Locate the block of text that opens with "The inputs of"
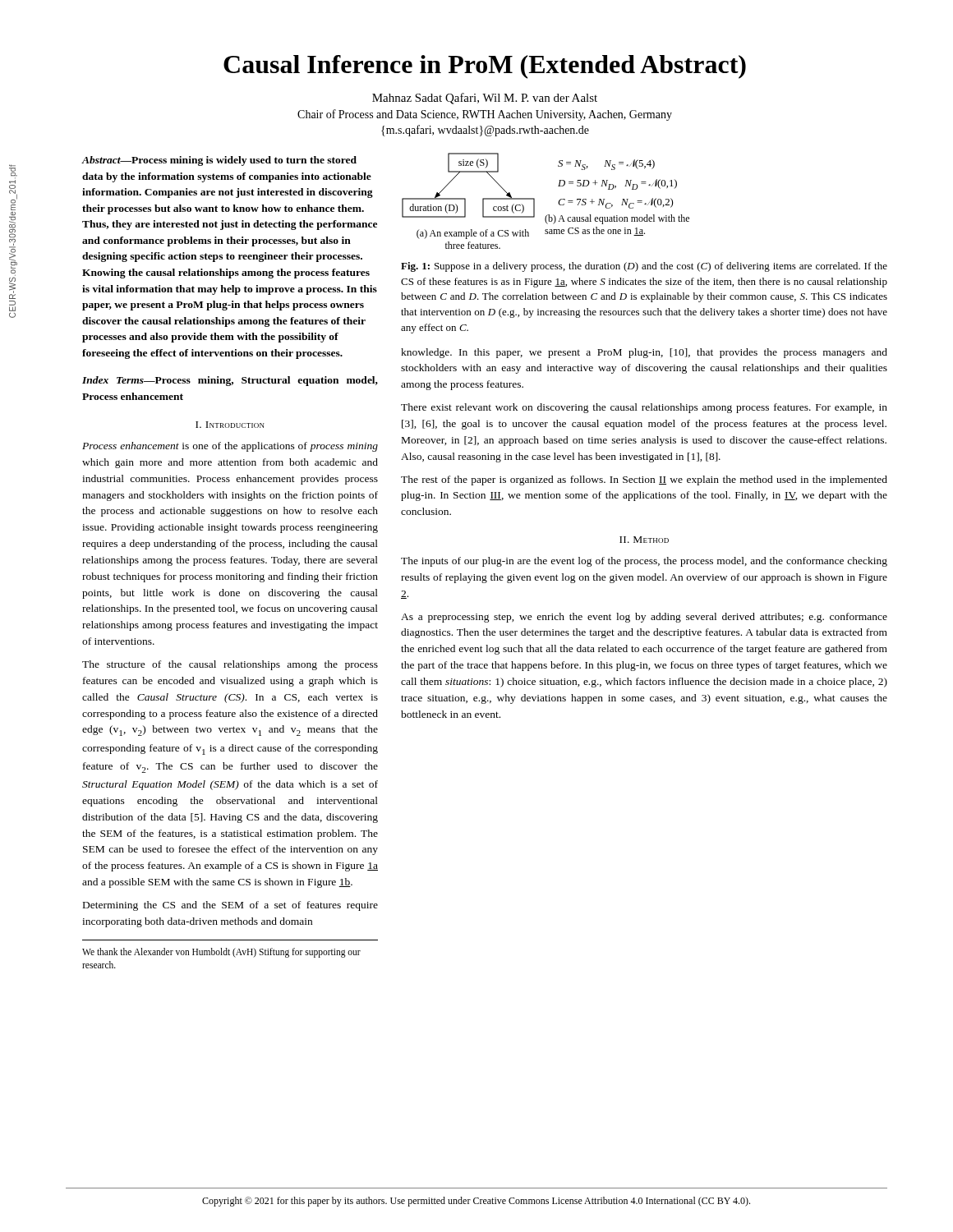The width and height of the screenshot is (953, 1232). click(x=644, y=577)
